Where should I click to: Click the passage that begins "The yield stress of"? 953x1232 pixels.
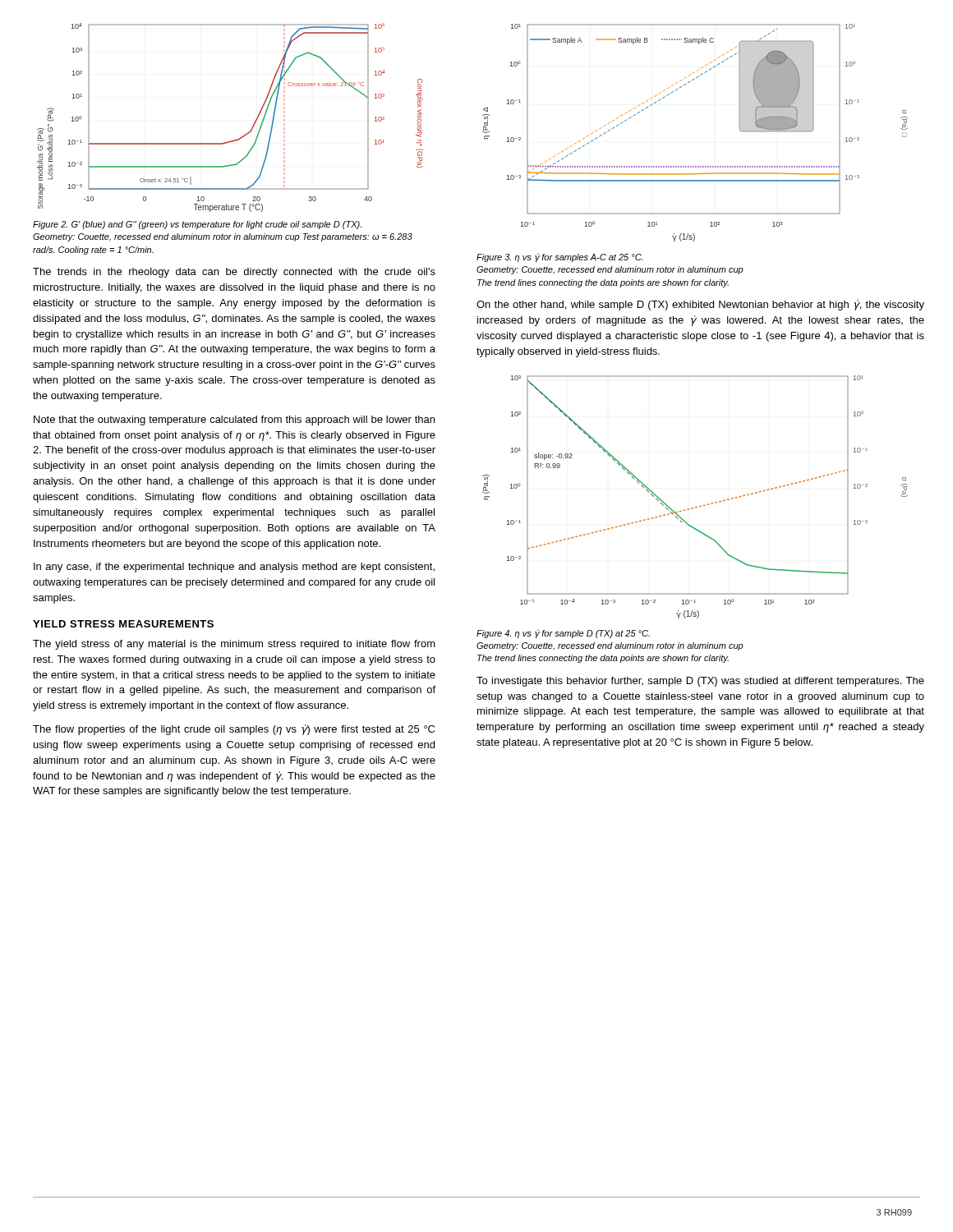click(x=234, y=675)
